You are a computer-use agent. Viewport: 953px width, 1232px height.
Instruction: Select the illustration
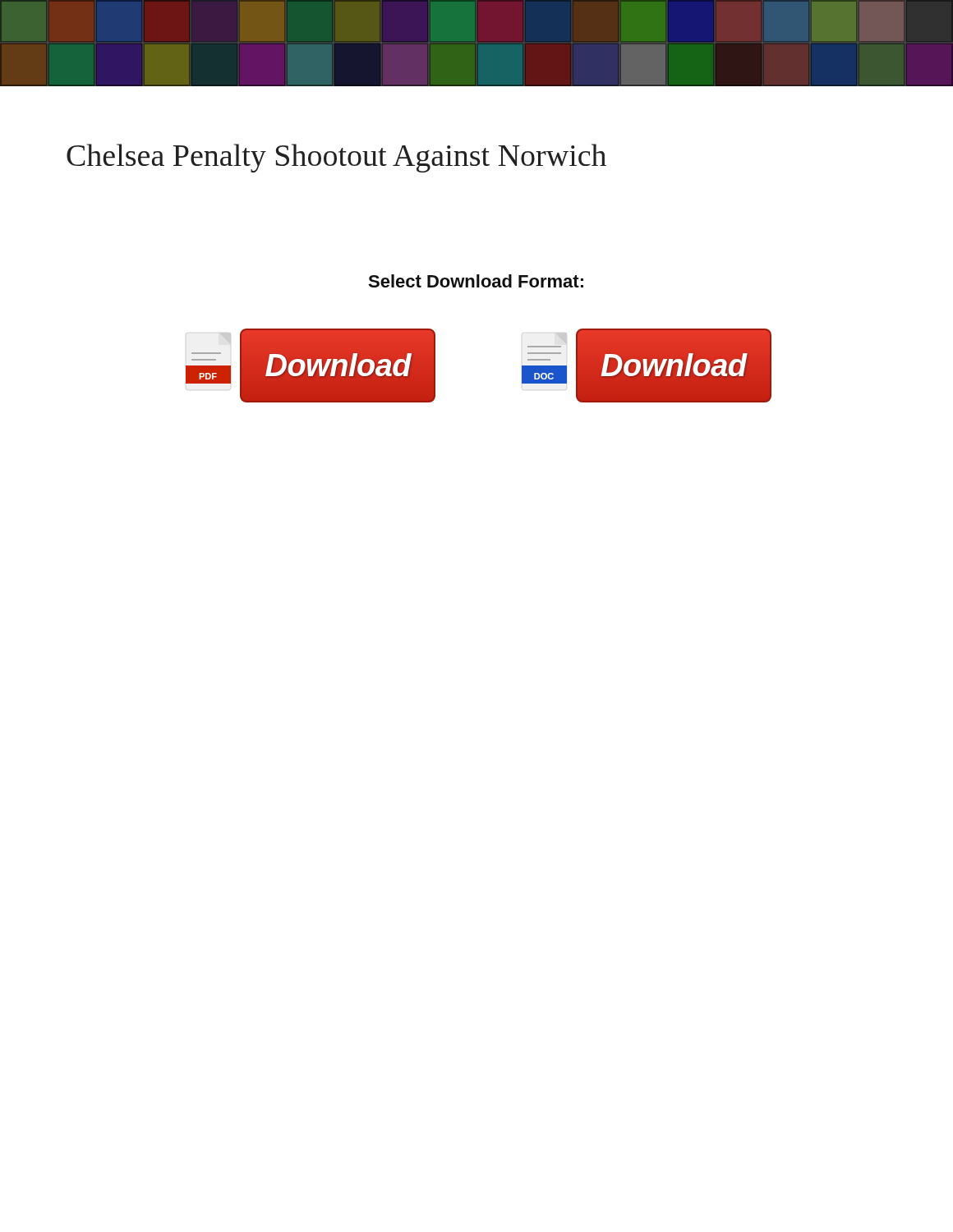476,43
